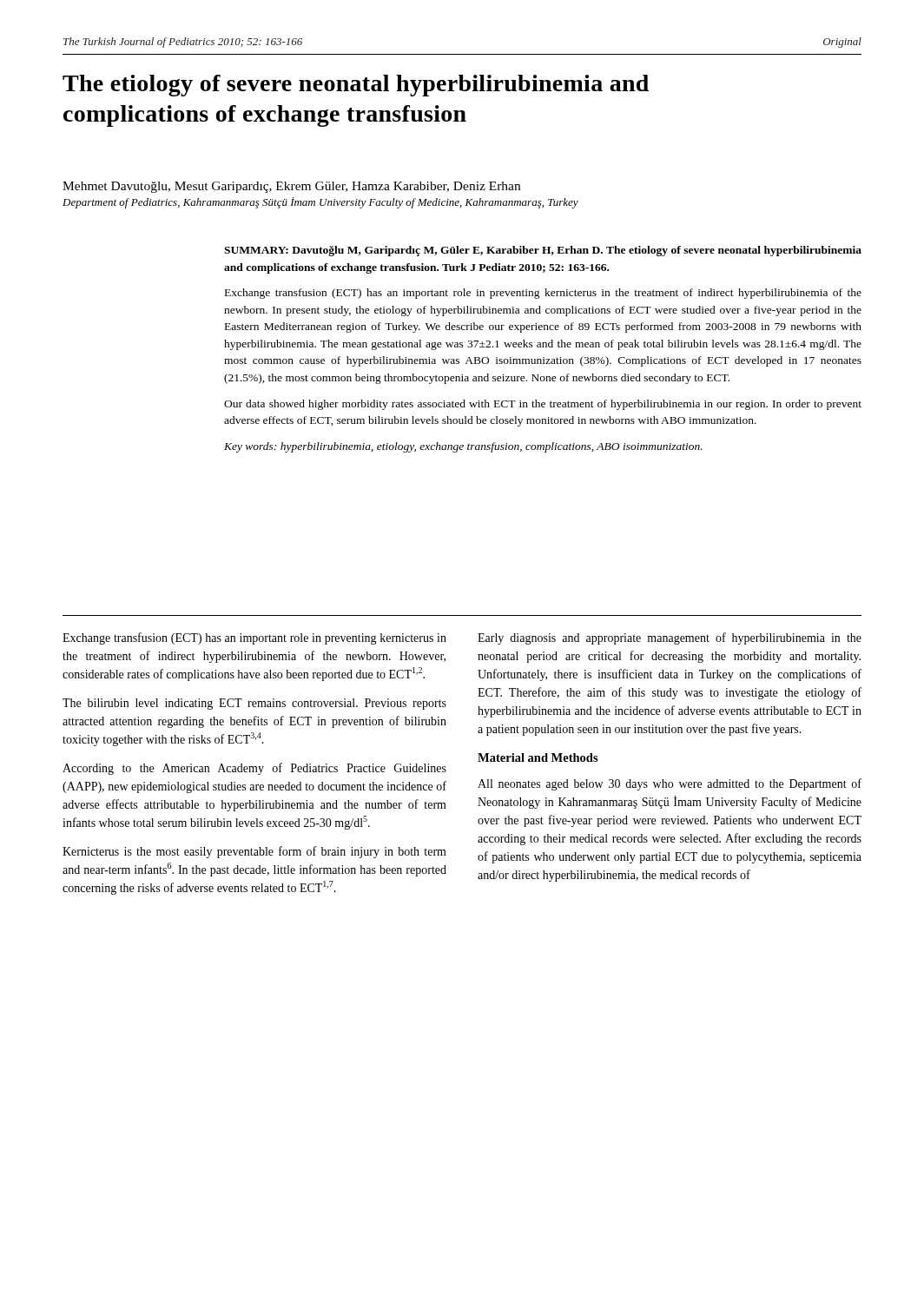Find the element starting "According to the American Academy"
Image resolution: width=924 pixels, height=1303 pixels.
[x=254, y=796]
